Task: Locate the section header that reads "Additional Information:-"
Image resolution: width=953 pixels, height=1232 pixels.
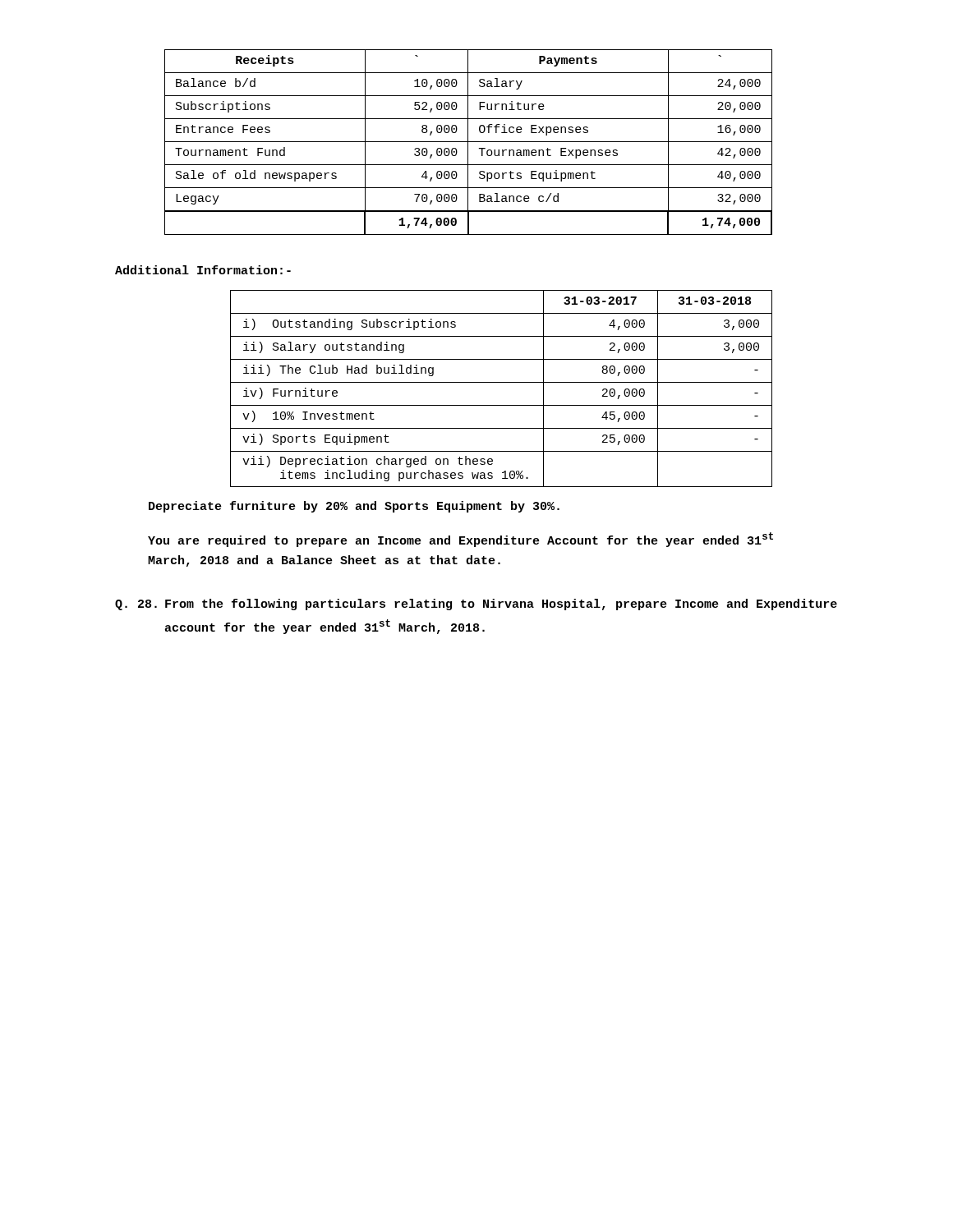Action: (204, 271)
